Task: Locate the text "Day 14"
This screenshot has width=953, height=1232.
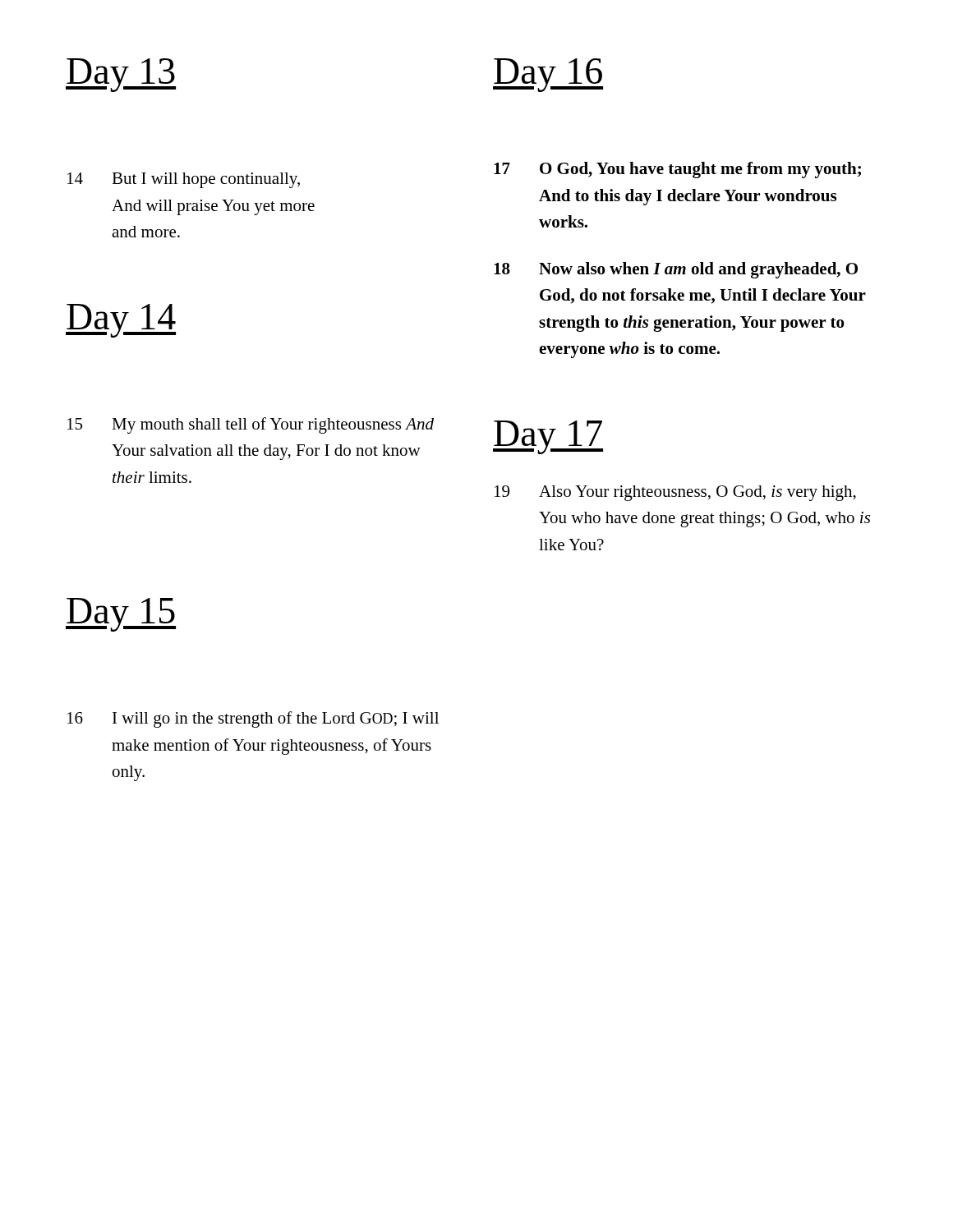Action: 121,316
